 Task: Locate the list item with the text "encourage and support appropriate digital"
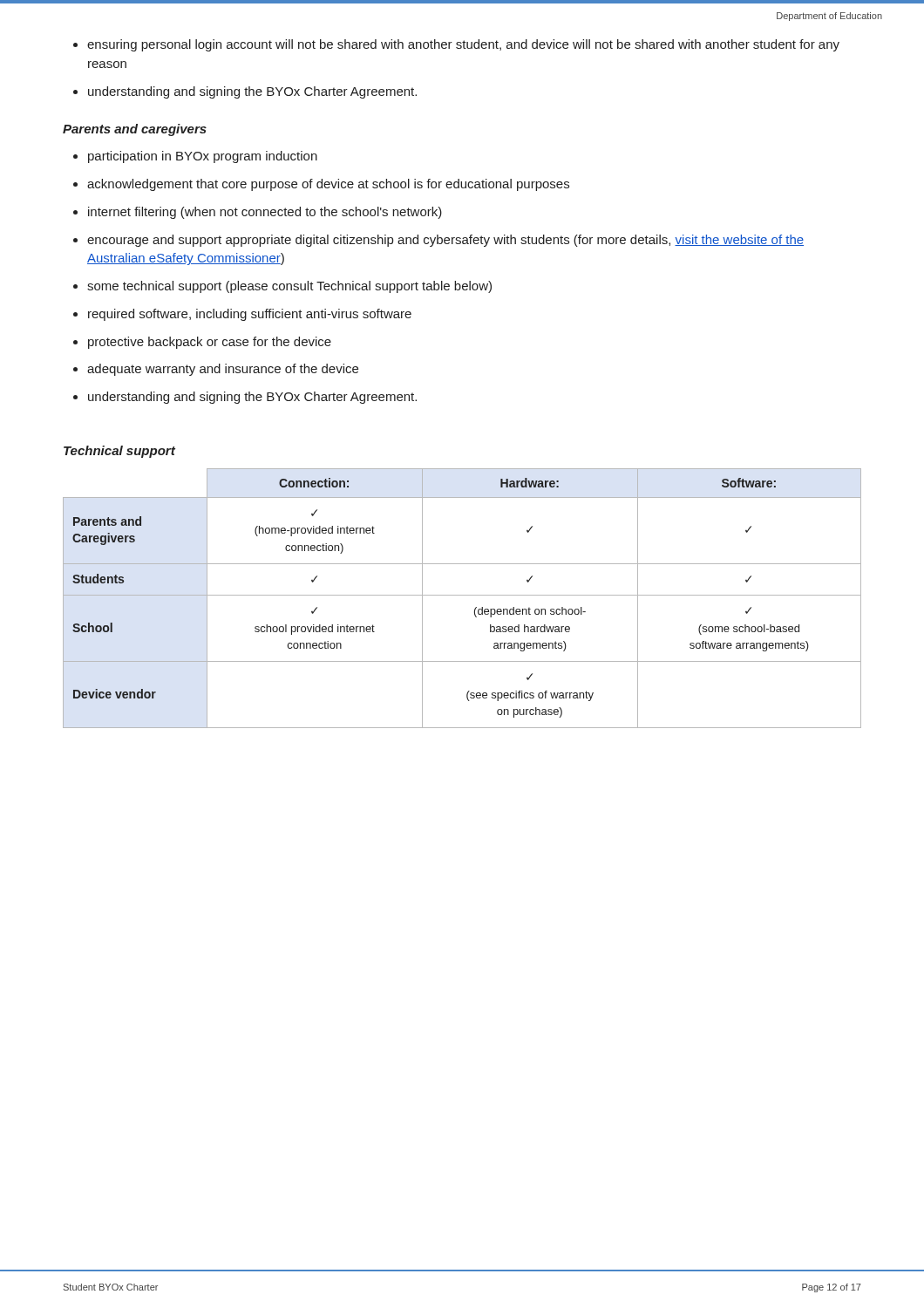pos(462,249)
